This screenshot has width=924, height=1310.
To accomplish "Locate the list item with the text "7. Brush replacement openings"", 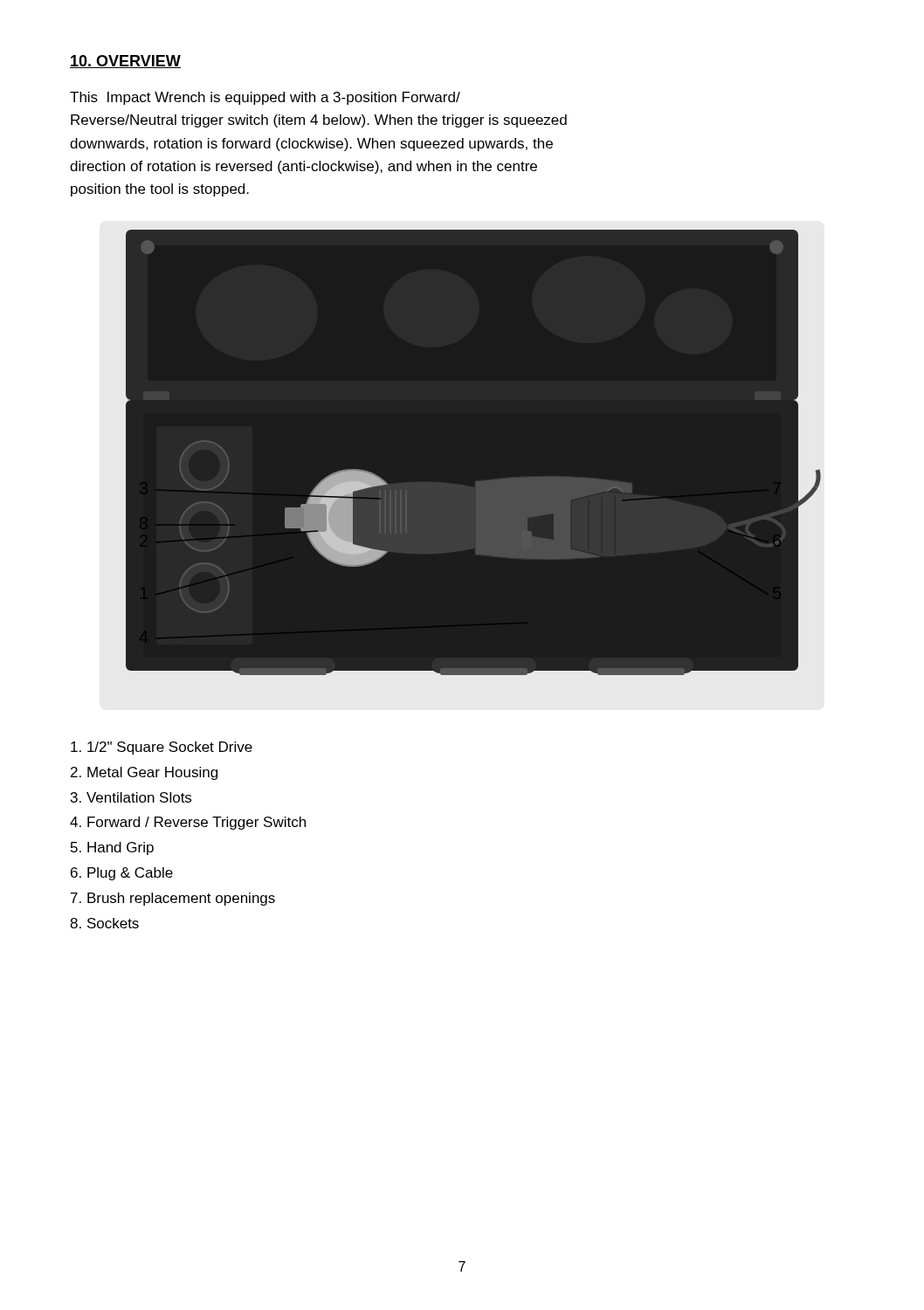I will [173, 898].
